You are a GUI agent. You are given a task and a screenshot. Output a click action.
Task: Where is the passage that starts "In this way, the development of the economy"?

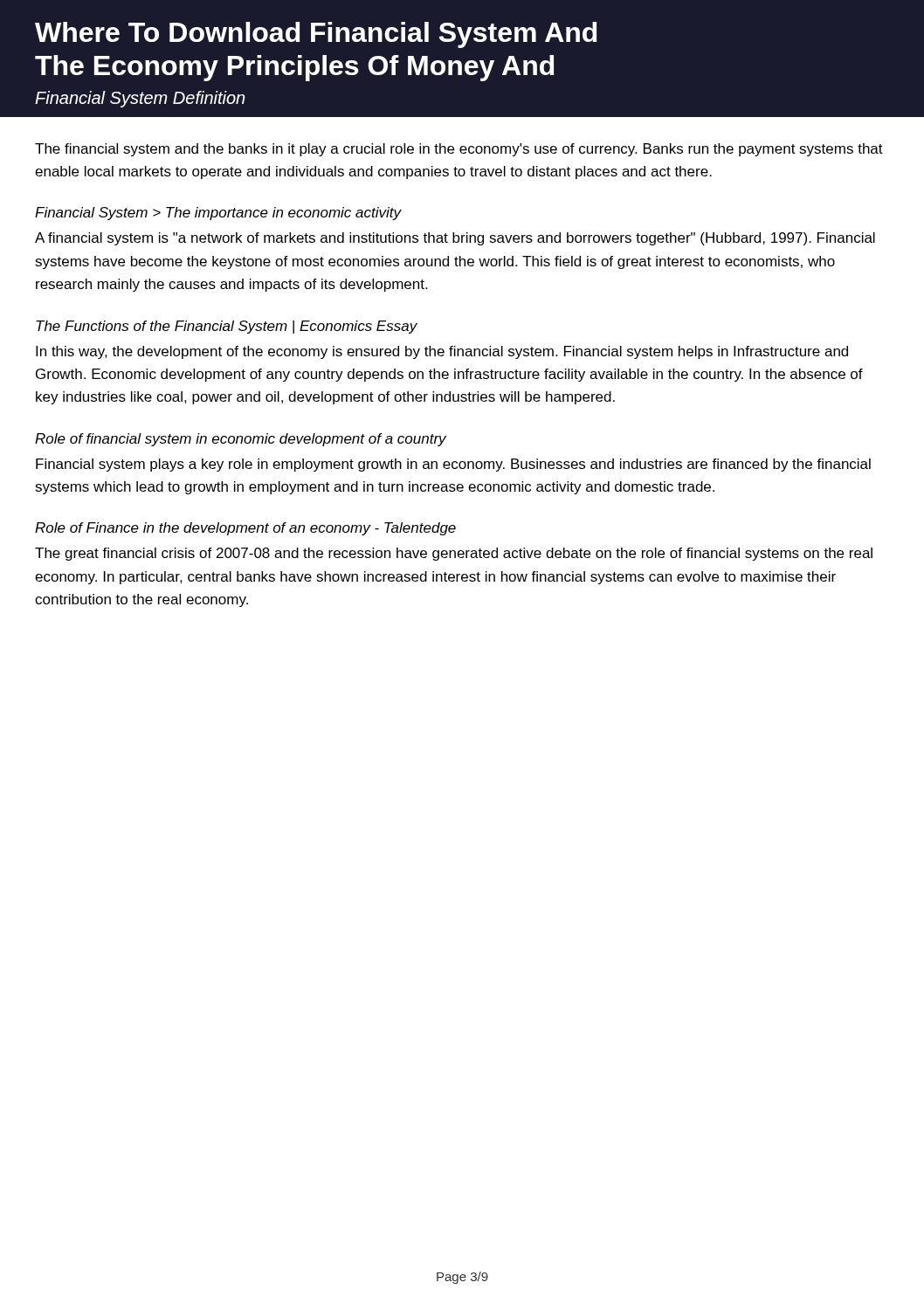click(449, 374)
